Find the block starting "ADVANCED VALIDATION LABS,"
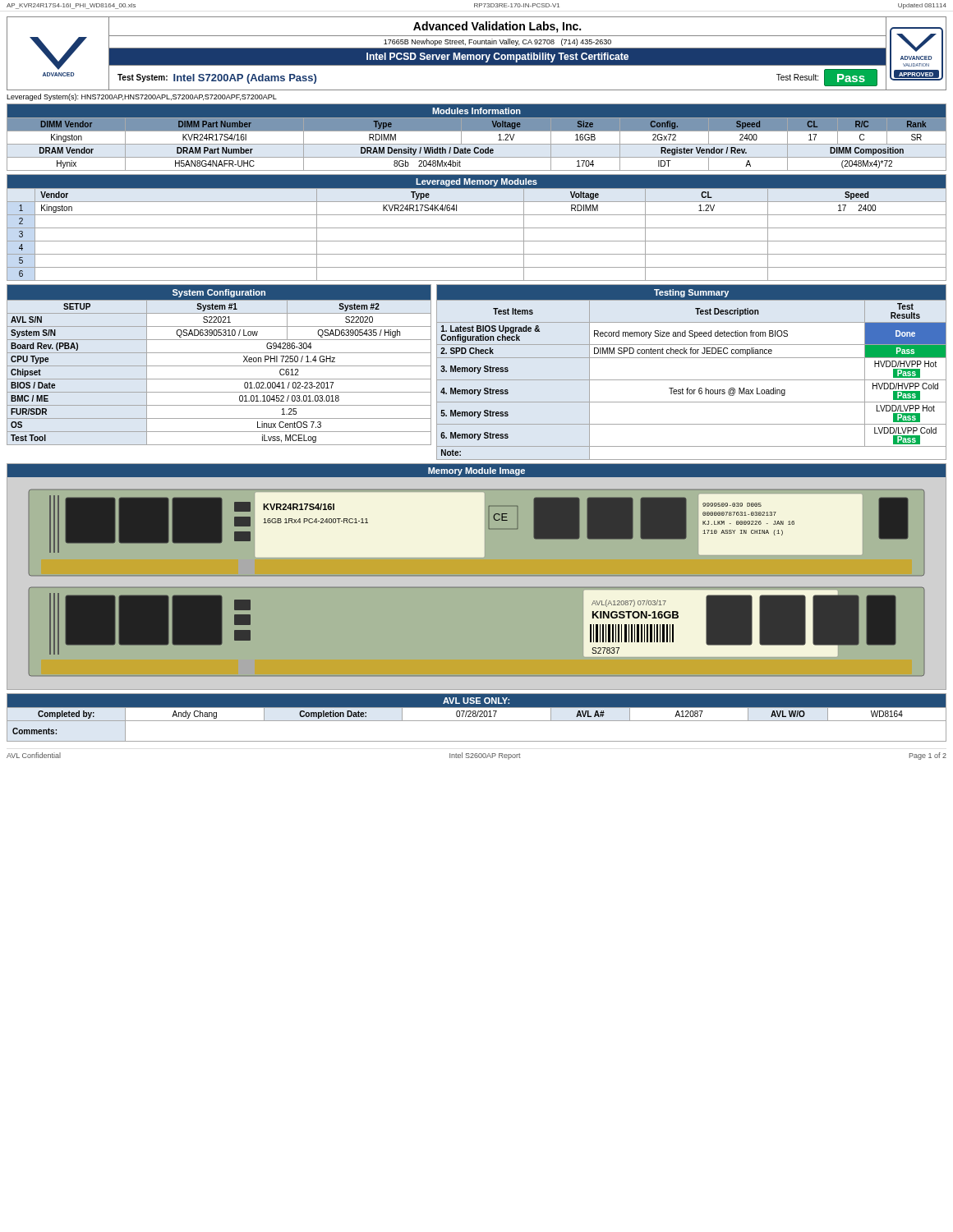 tap(476, 53)
